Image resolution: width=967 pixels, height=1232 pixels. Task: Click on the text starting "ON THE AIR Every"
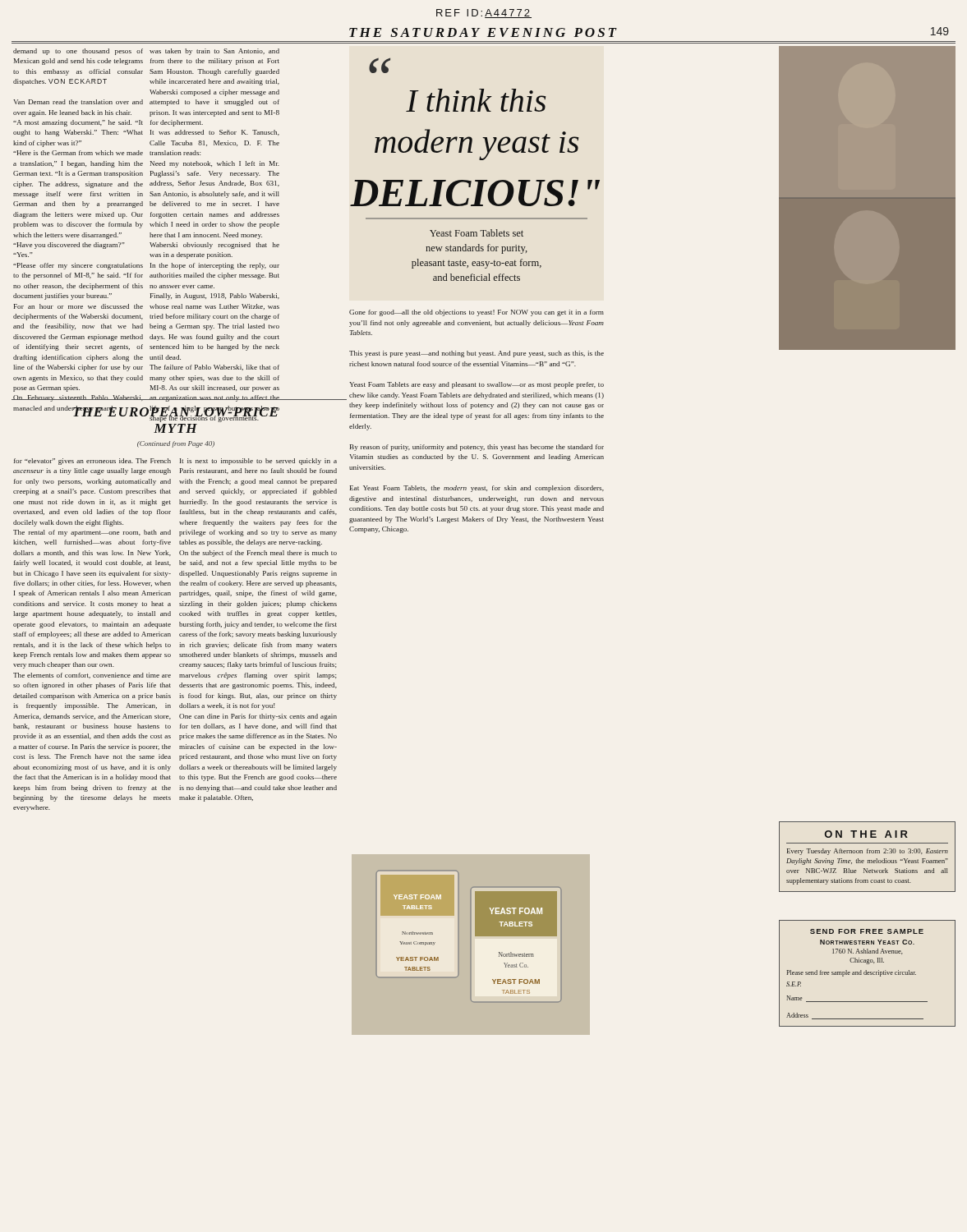coord(867,856)
